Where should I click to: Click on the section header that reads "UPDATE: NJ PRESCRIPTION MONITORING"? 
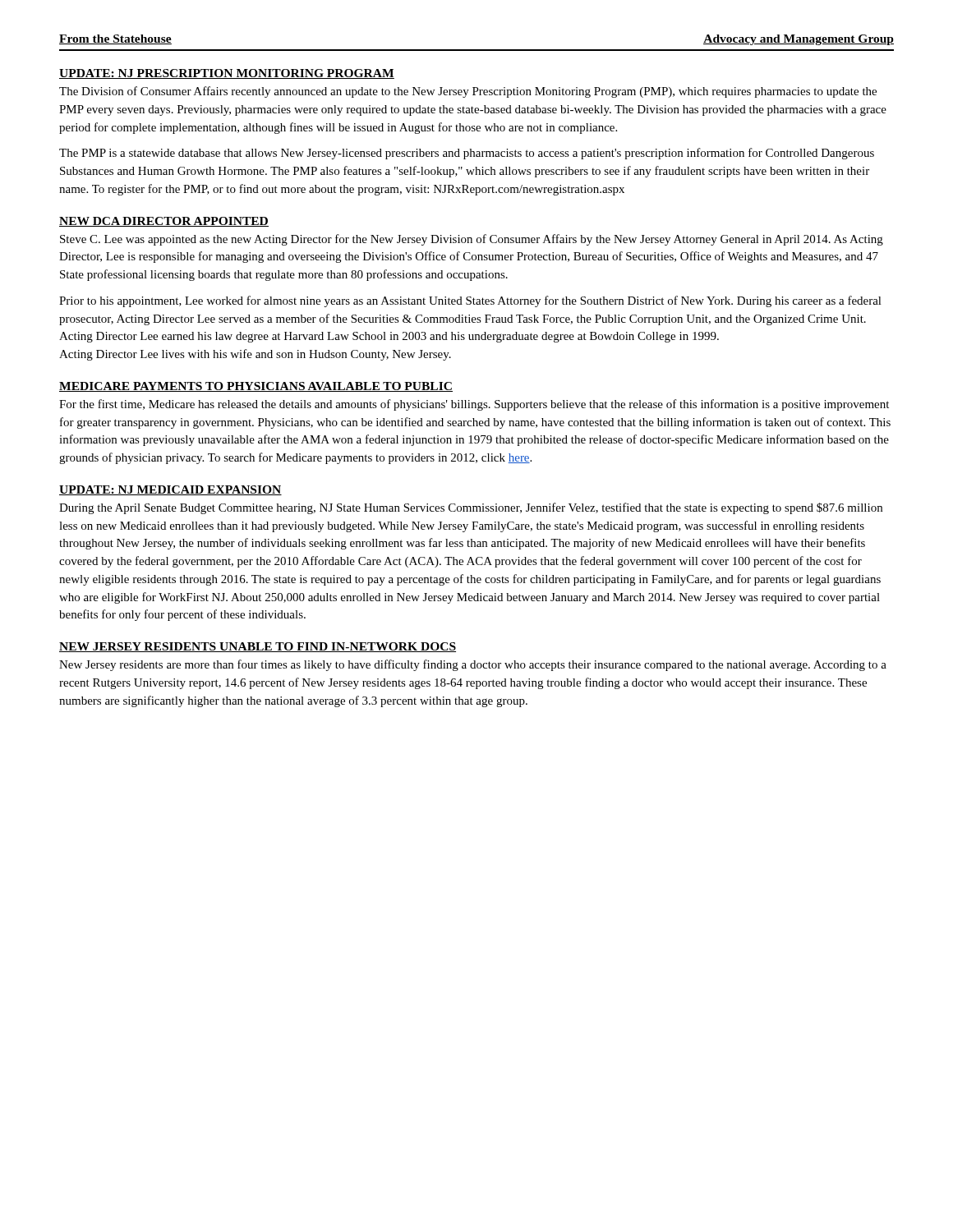pos(227,73)
